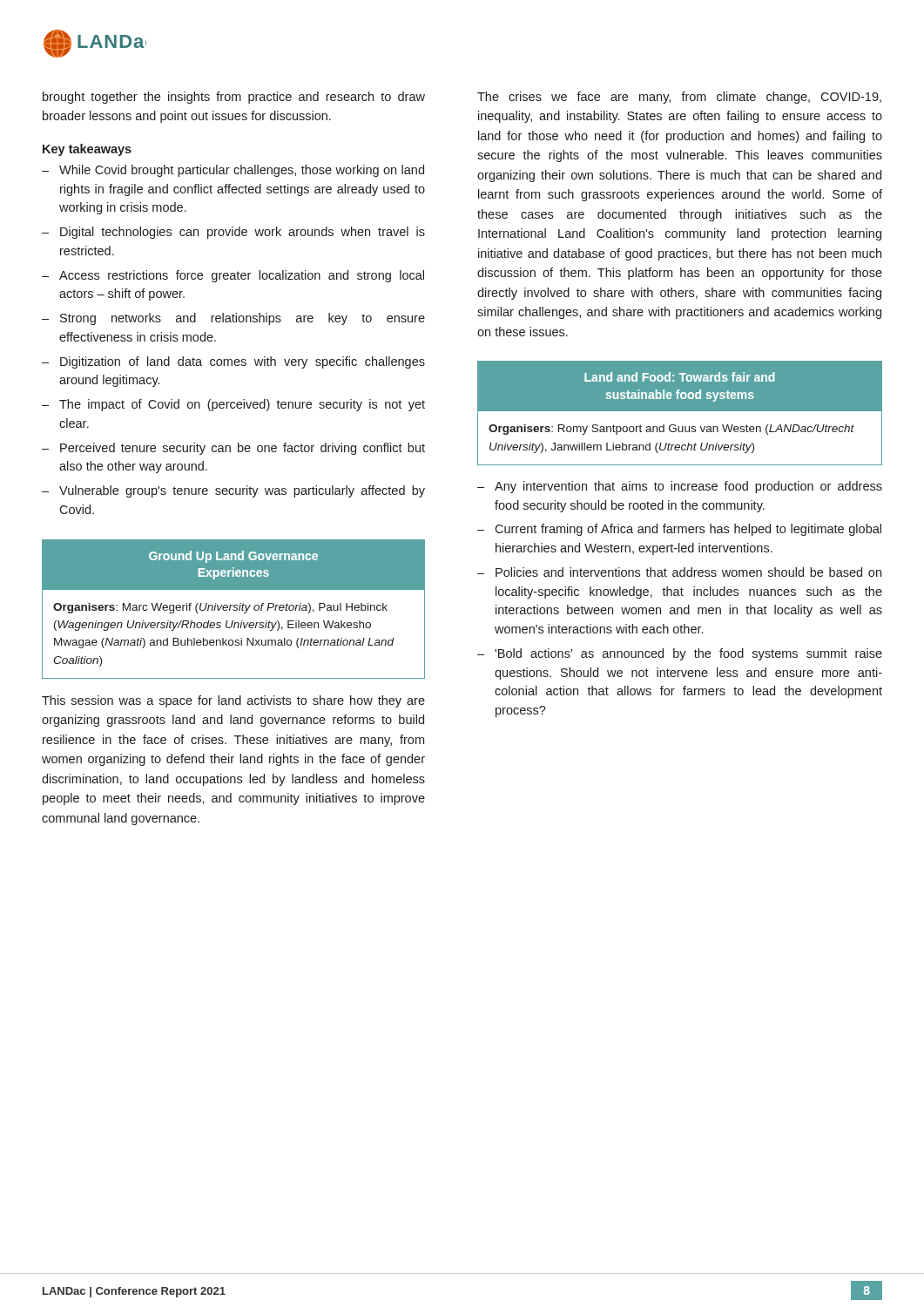Click on the list item that says "– Any intervention that aims to increase"

tap(680, 496)
